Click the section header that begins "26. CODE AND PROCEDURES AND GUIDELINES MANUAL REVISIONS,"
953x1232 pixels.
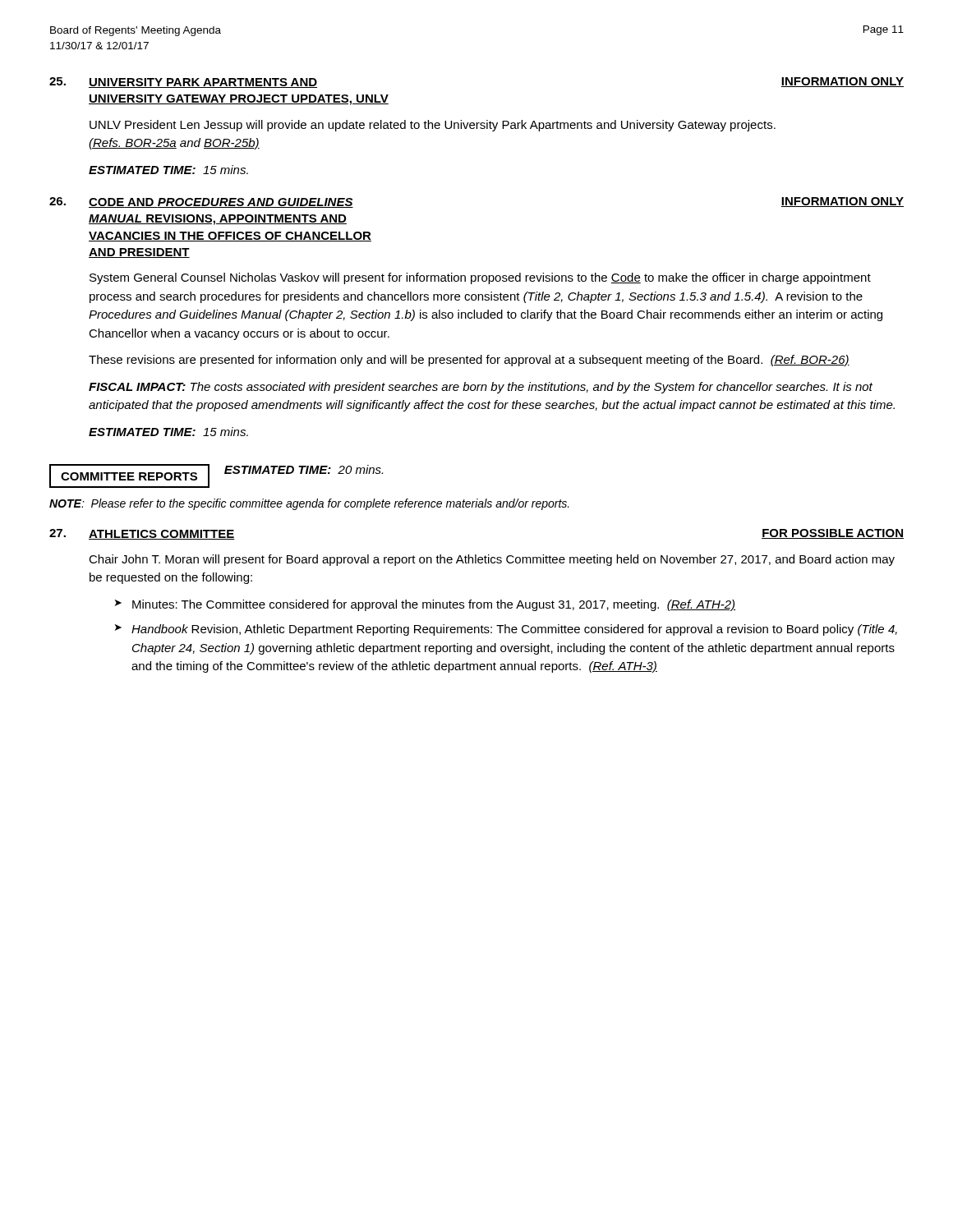[221, 202]
